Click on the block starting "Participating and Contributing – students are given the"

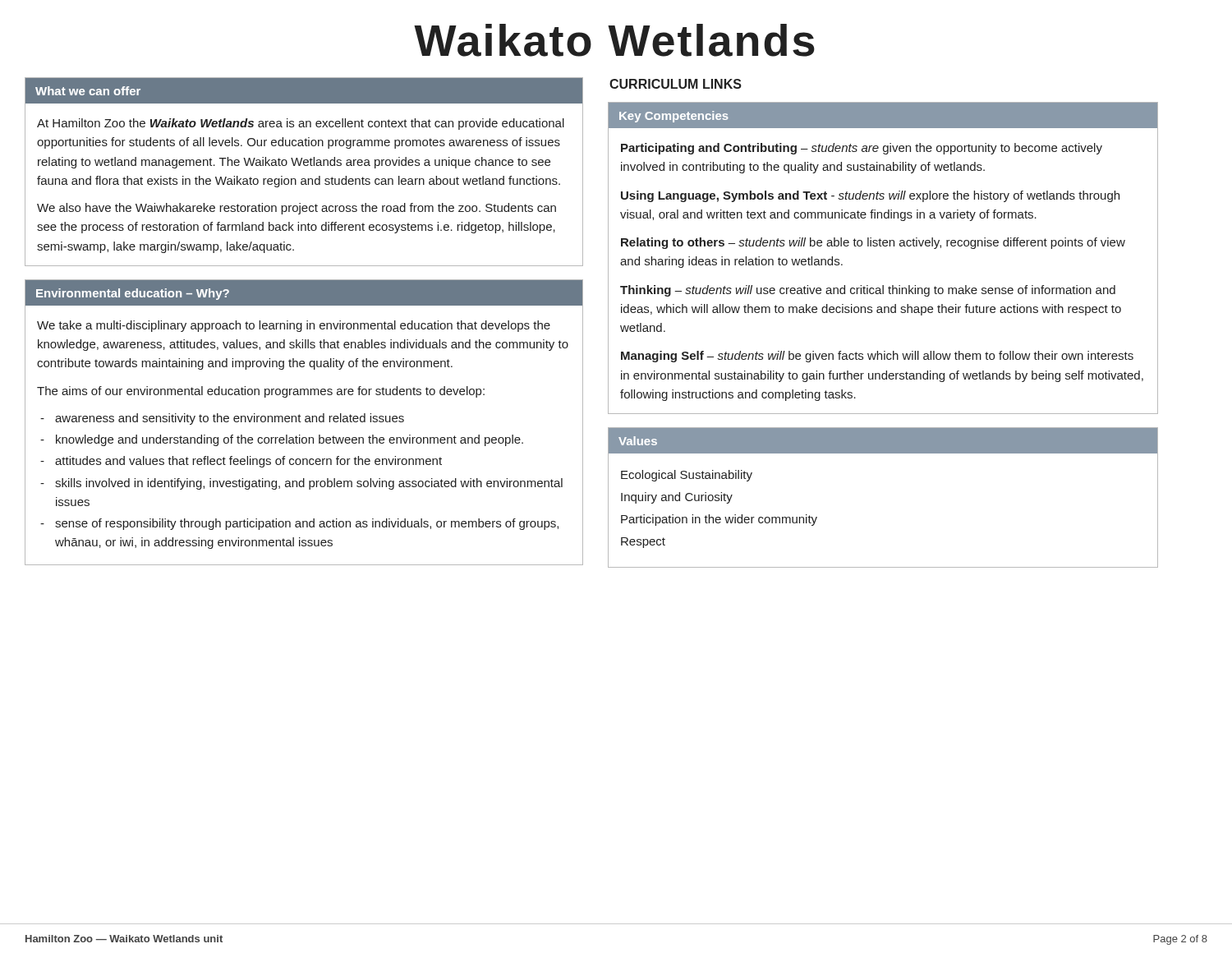pyautogui.click(x=861, y=157)
